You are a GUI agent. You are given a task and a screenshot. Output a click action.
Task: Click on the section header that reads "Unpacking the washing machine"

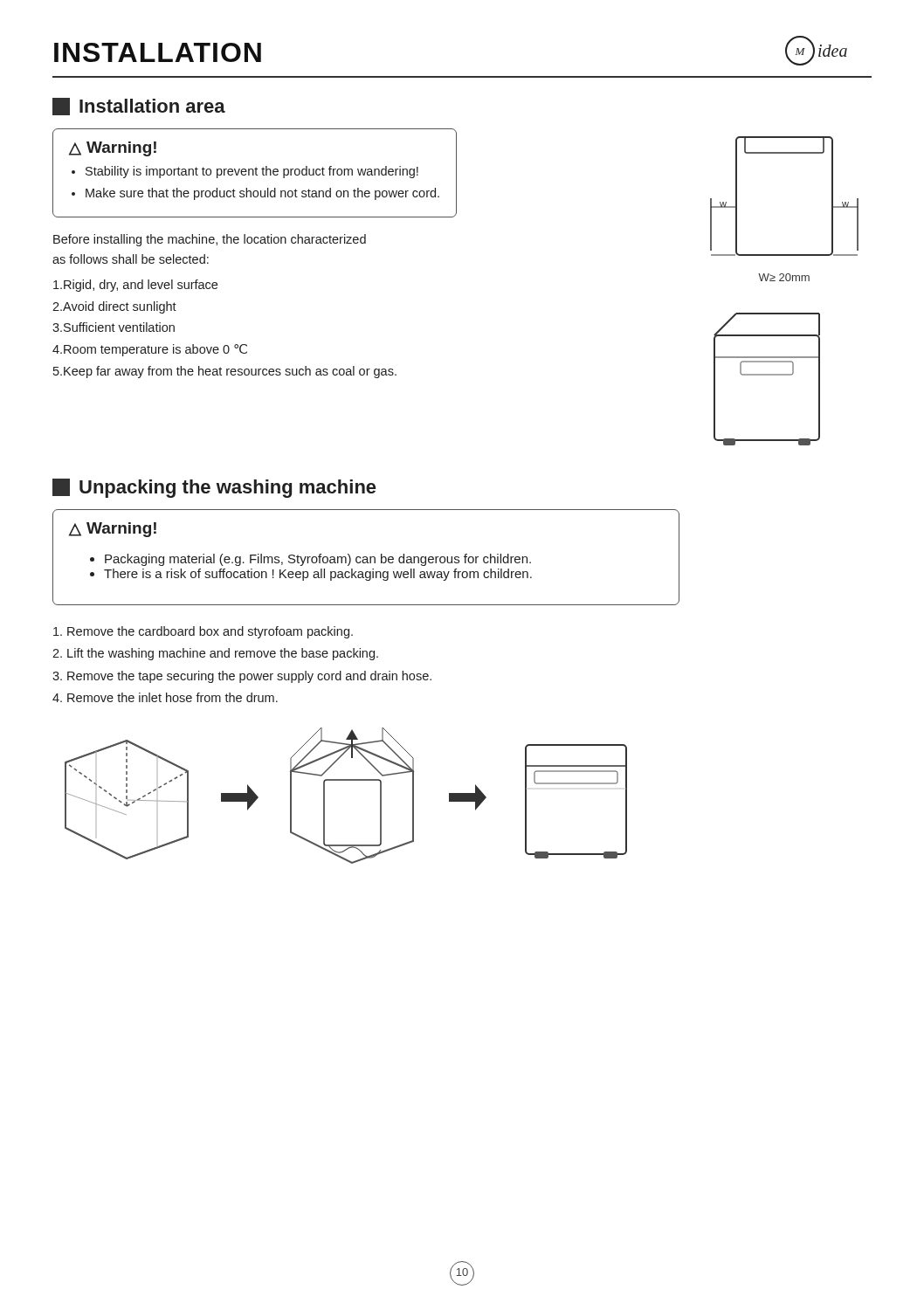pos(214,487)
